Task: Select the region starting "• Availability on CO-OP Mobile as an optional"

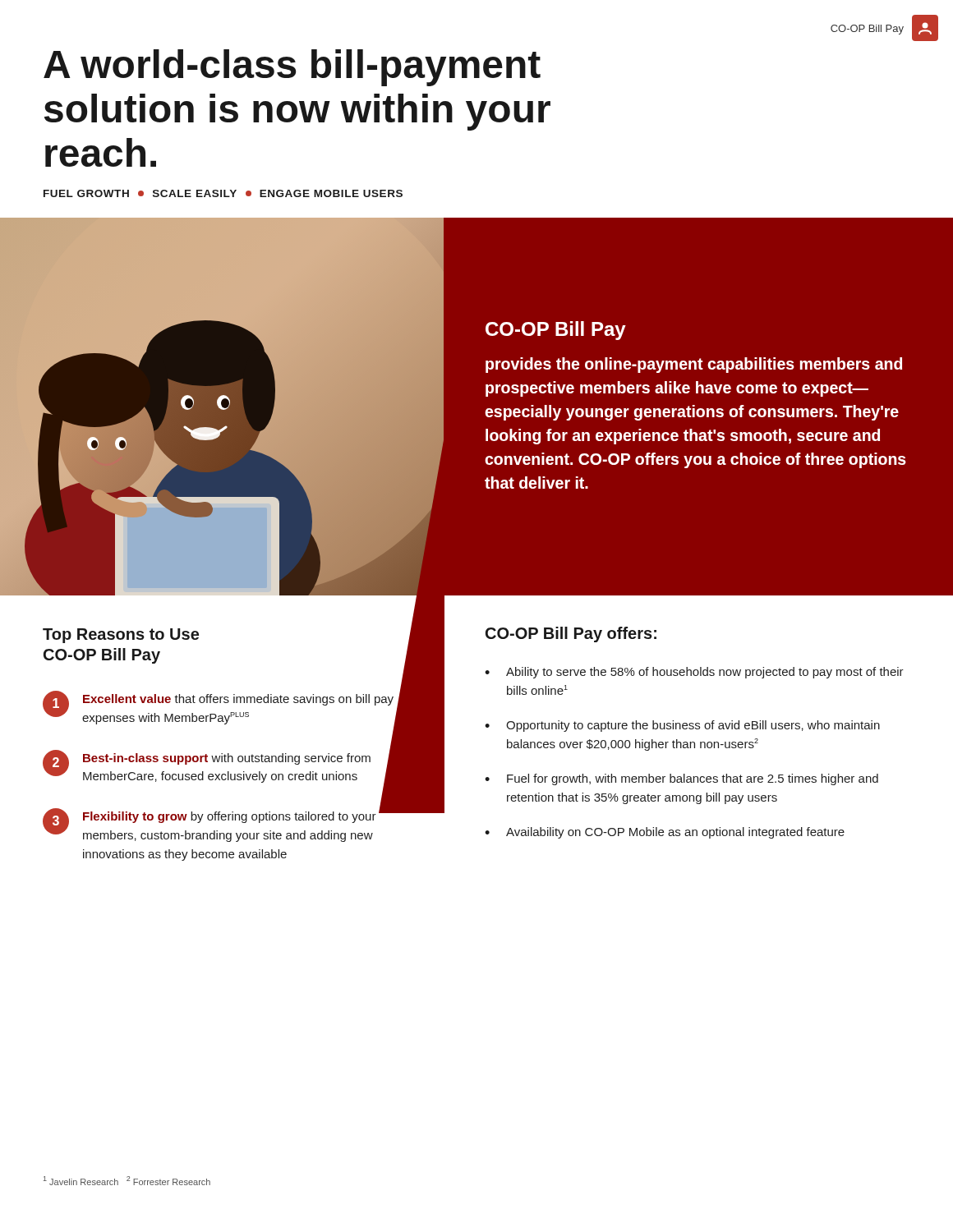Action: 665,833
